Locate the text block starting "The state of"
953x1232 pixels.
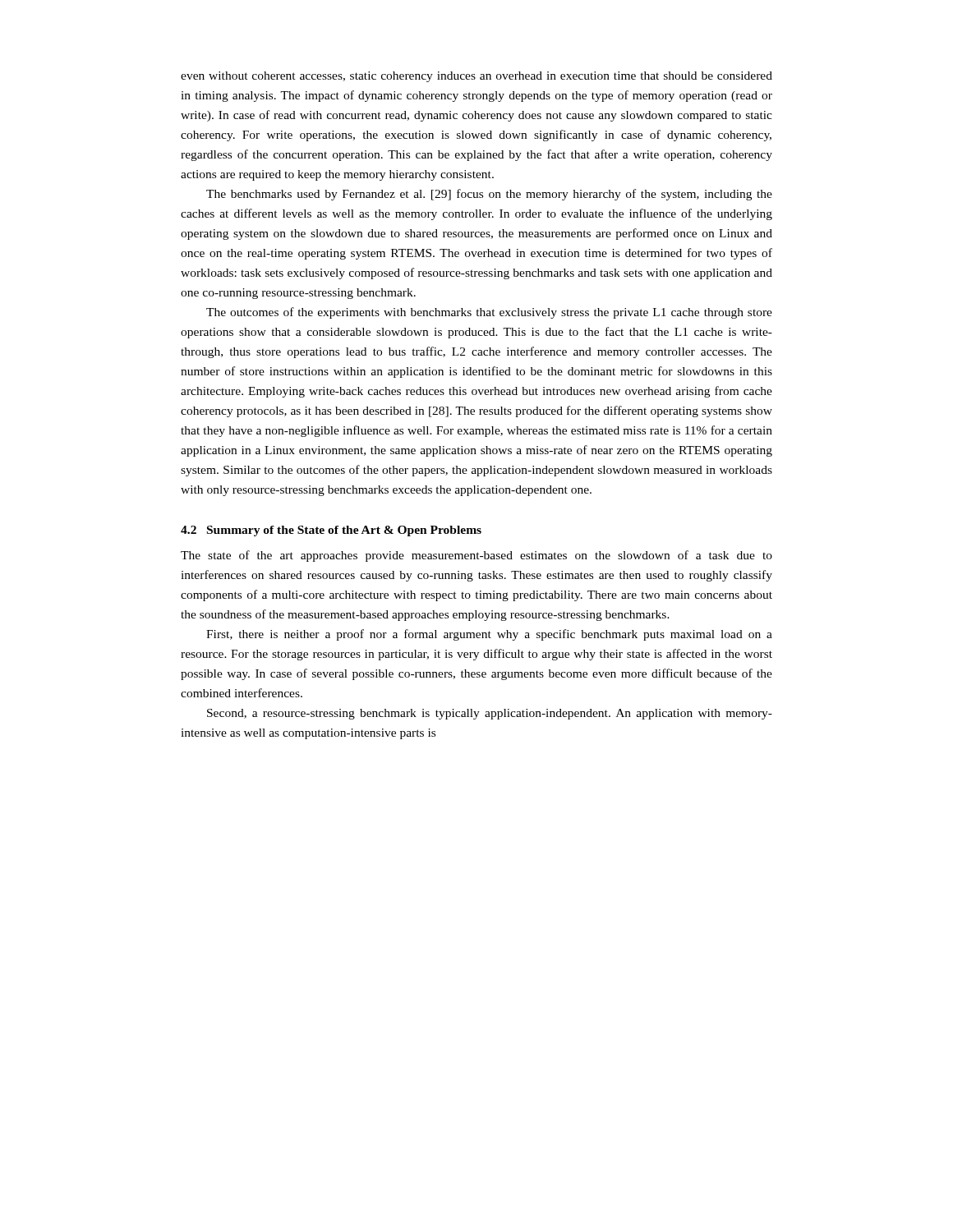pyautogui.click(x=476, y=585)
